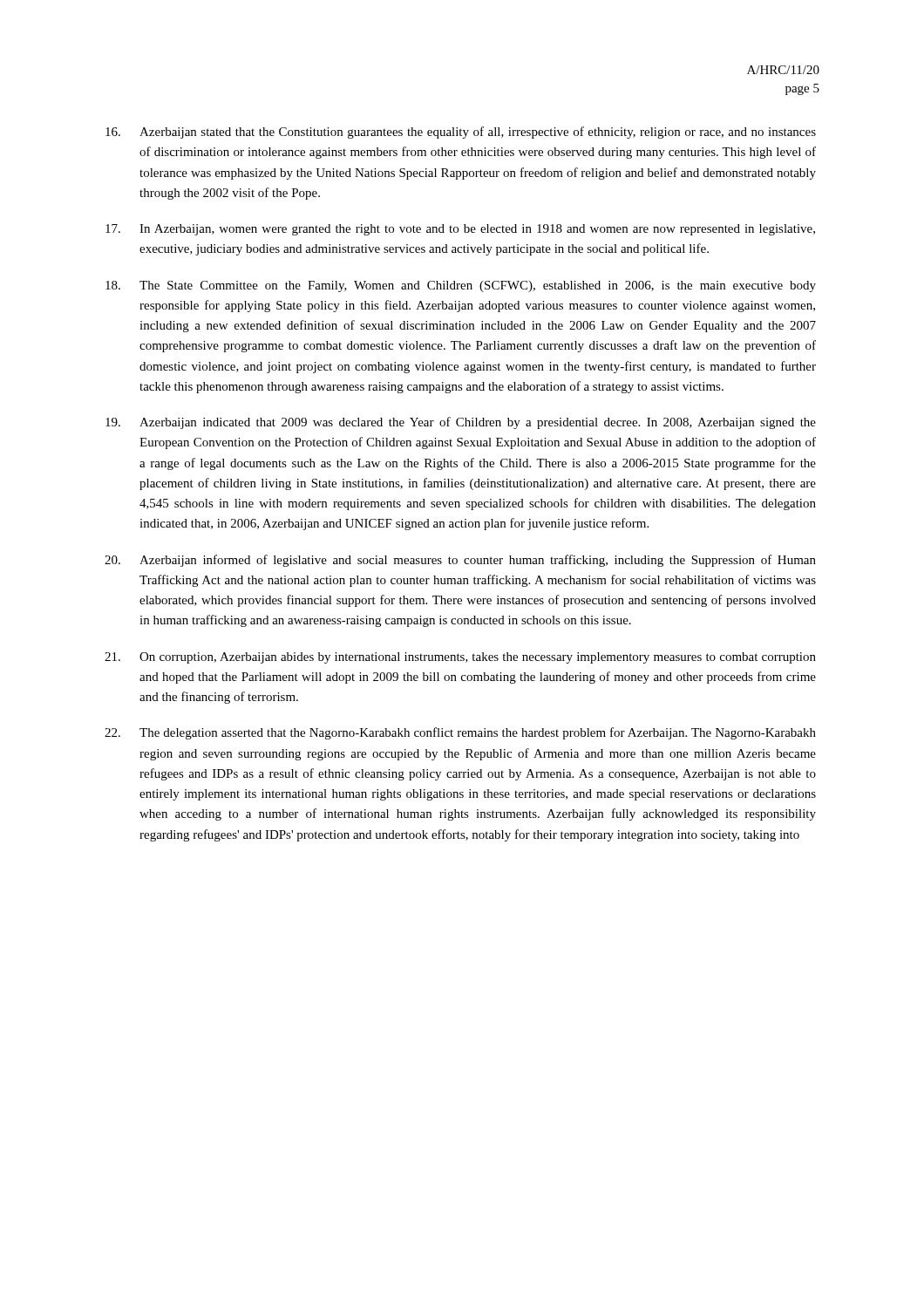Find the block on this page that starts "Azerbaijan informed of legislative and social measures to"
Viewport: 924px width, 1308px height.
(x=460, y=590)
